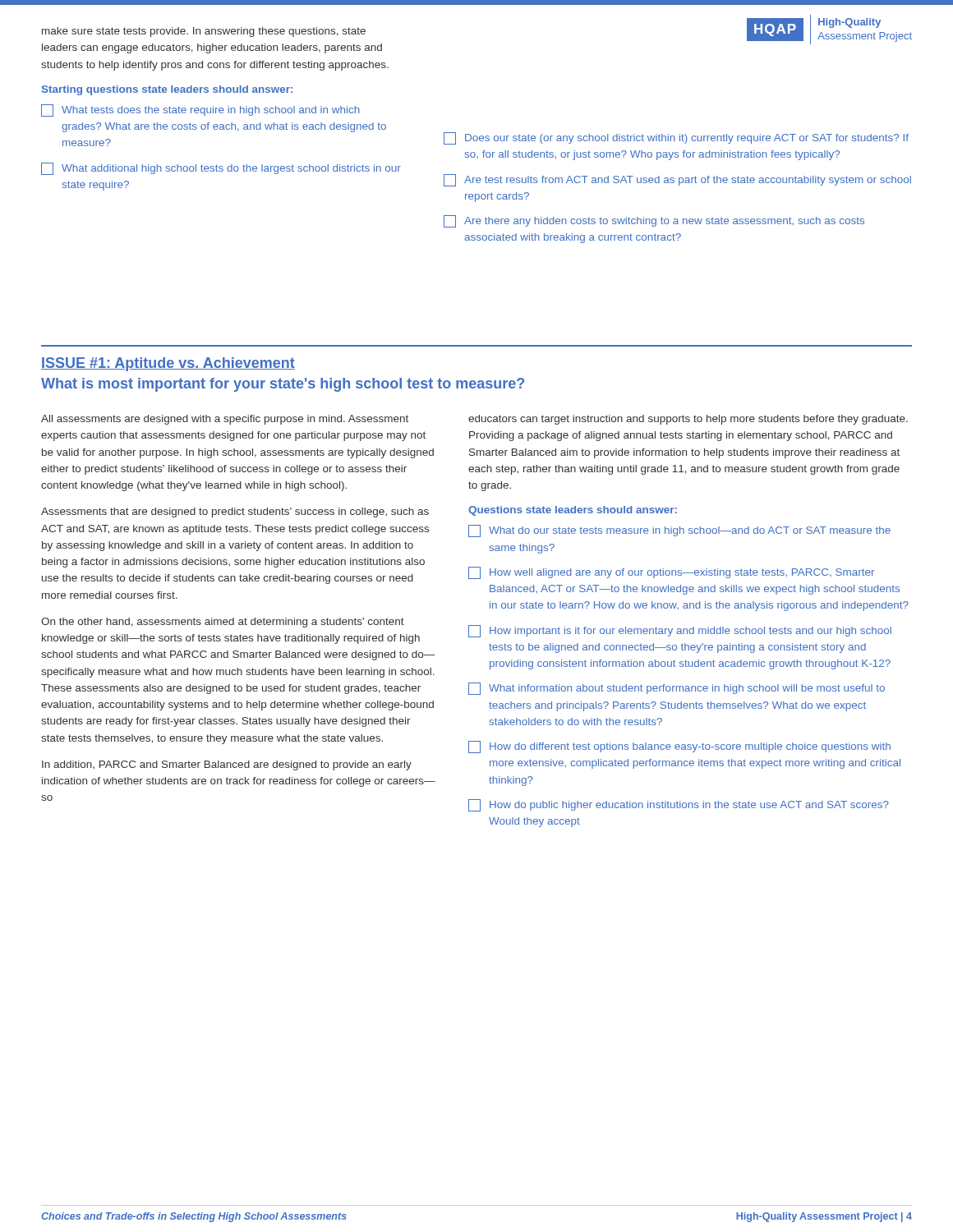
Task: Find the block on this page that starts "All assessments are"
Action: coord(238,452)
